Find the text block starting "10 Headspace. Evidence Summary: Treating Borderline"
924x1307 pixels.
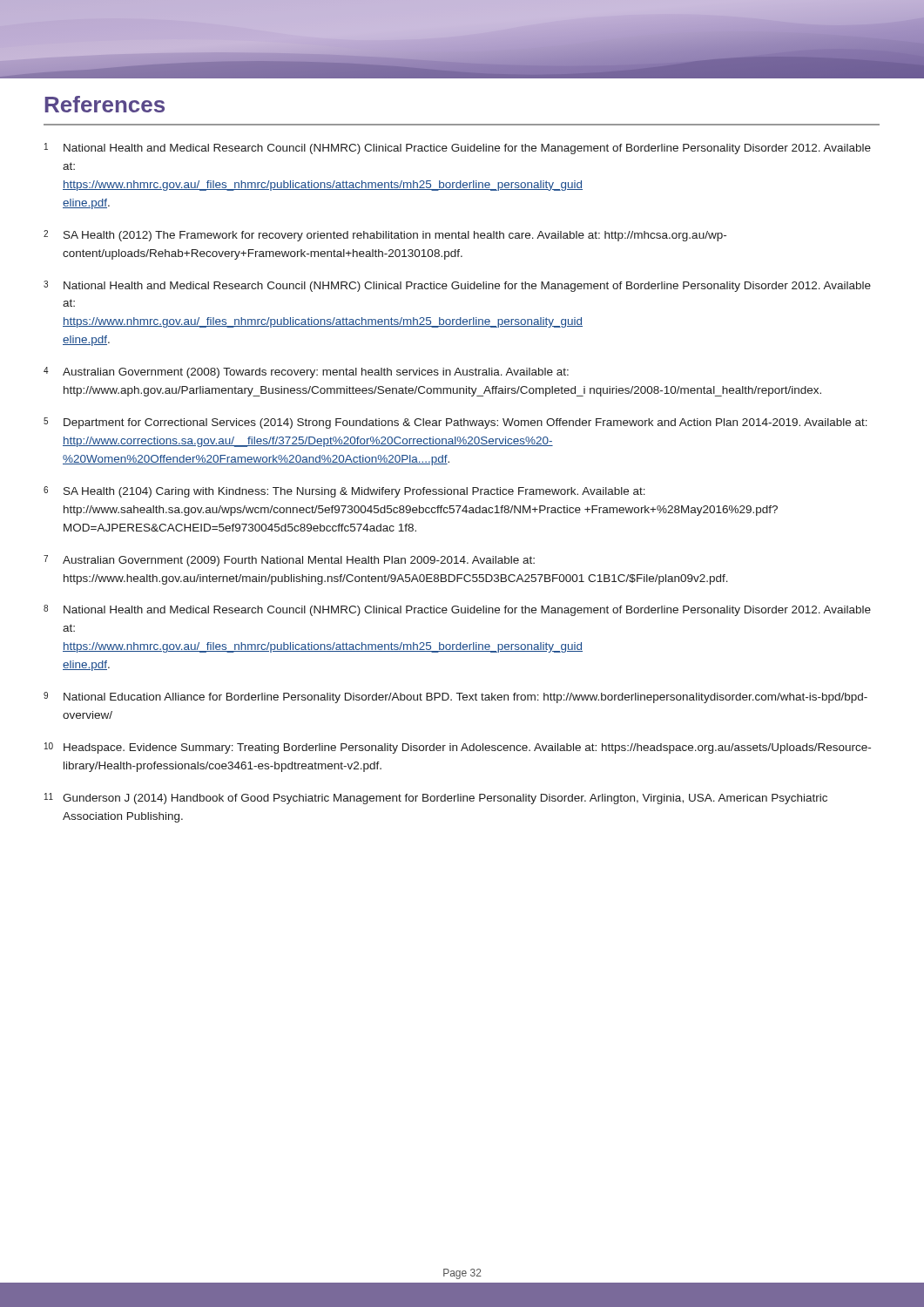click(462, 757)
